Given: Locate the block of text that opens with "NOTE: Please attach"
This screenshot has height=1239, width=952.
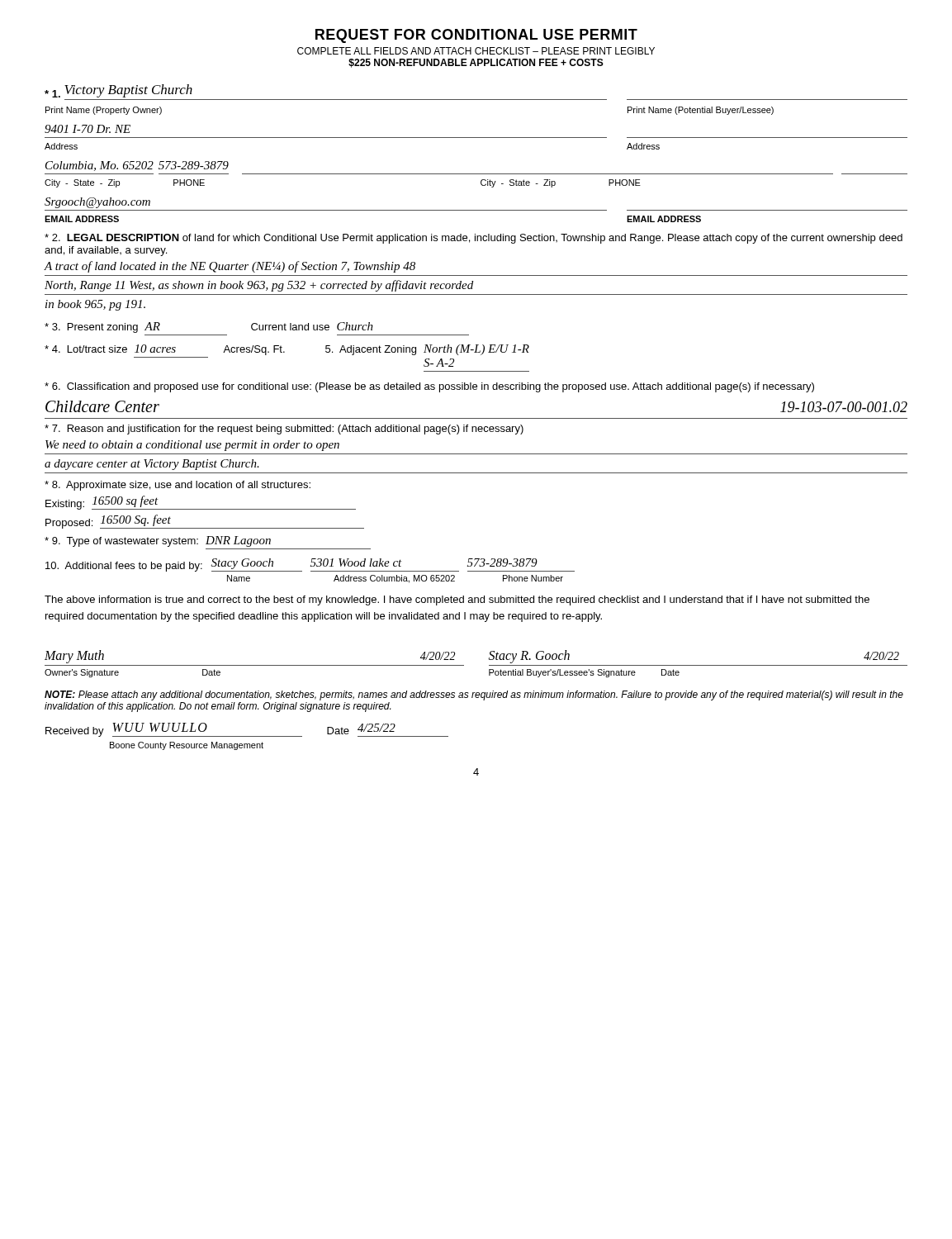Looking at the screenshot, I should pyautogui.click(x=474, y=700).
